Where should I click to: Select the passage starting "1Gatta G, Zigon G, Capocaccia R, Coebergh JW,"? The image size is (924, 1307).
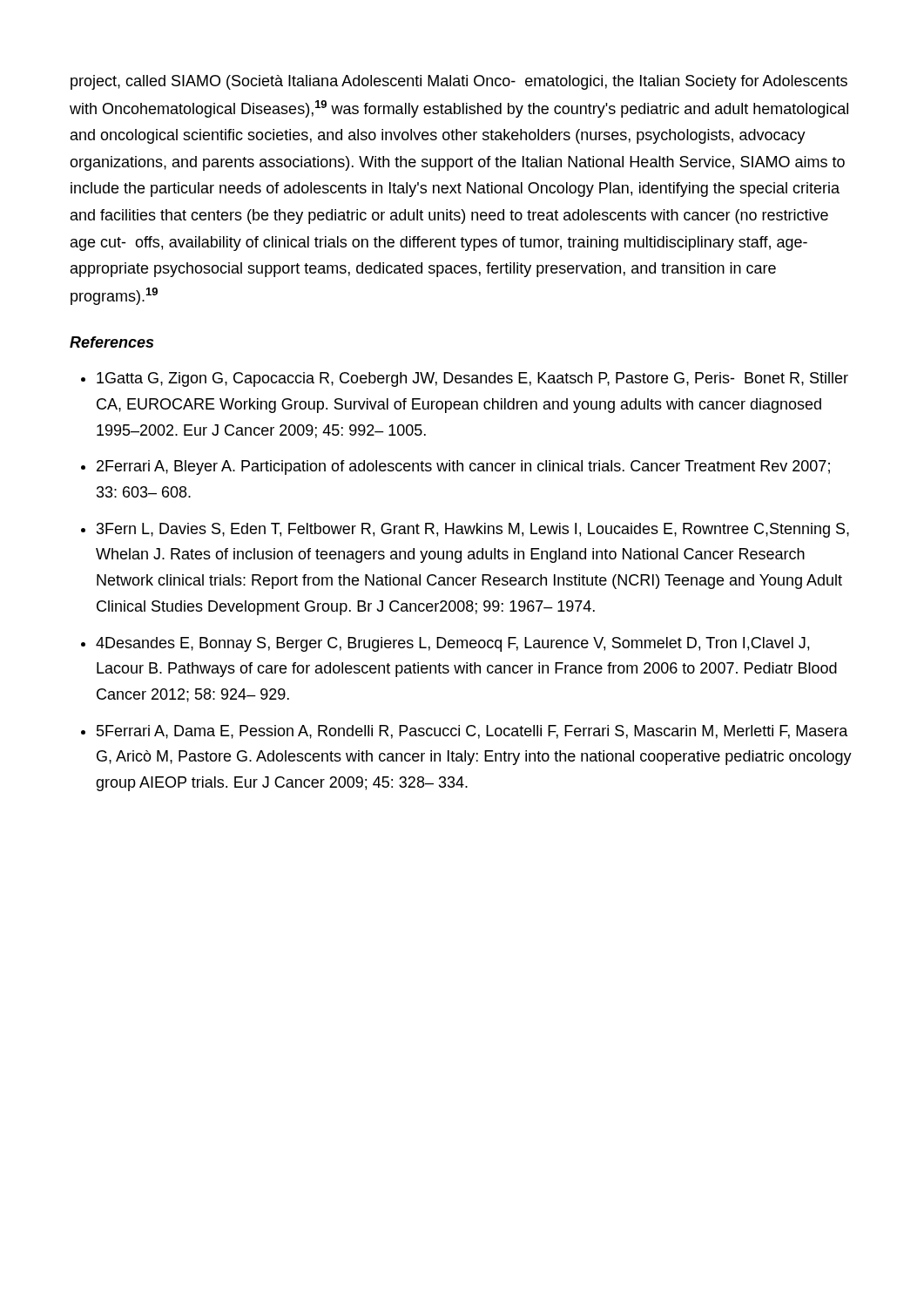pos(472,404)
